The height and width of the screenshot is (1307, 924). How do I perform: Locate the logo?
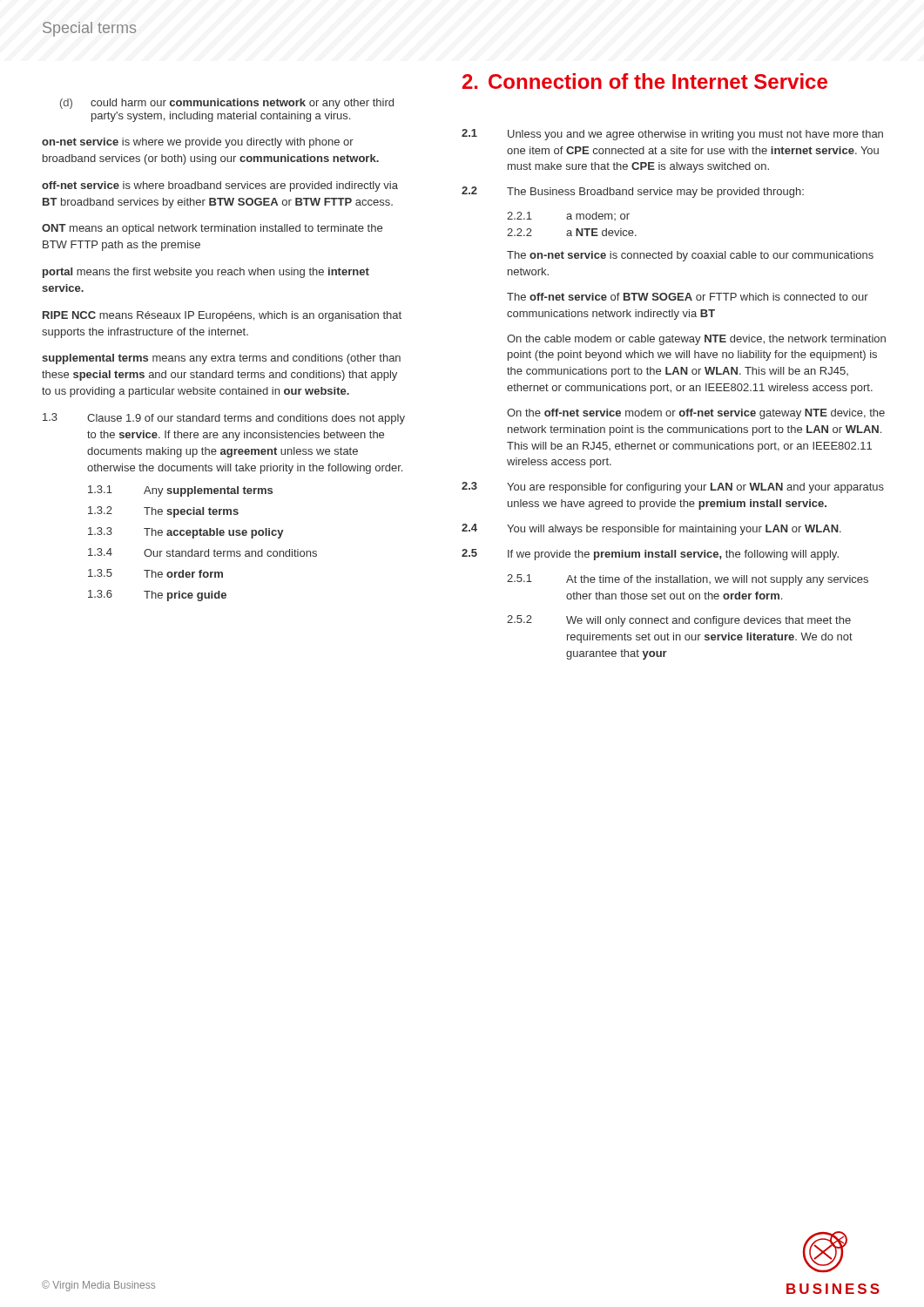click(x=834, y=1265)
